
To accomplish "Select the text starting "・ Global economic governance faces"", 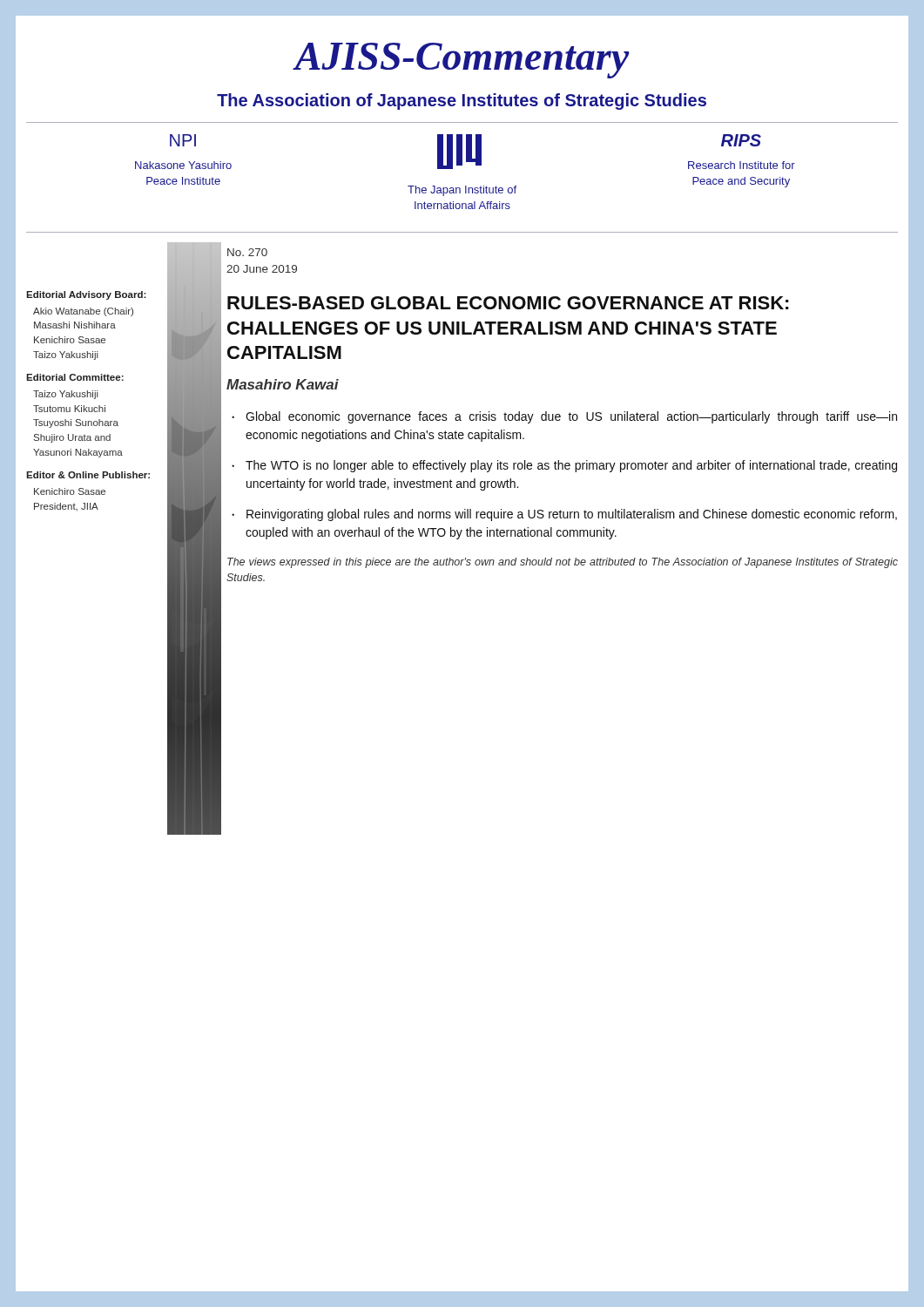I will 562,426.
